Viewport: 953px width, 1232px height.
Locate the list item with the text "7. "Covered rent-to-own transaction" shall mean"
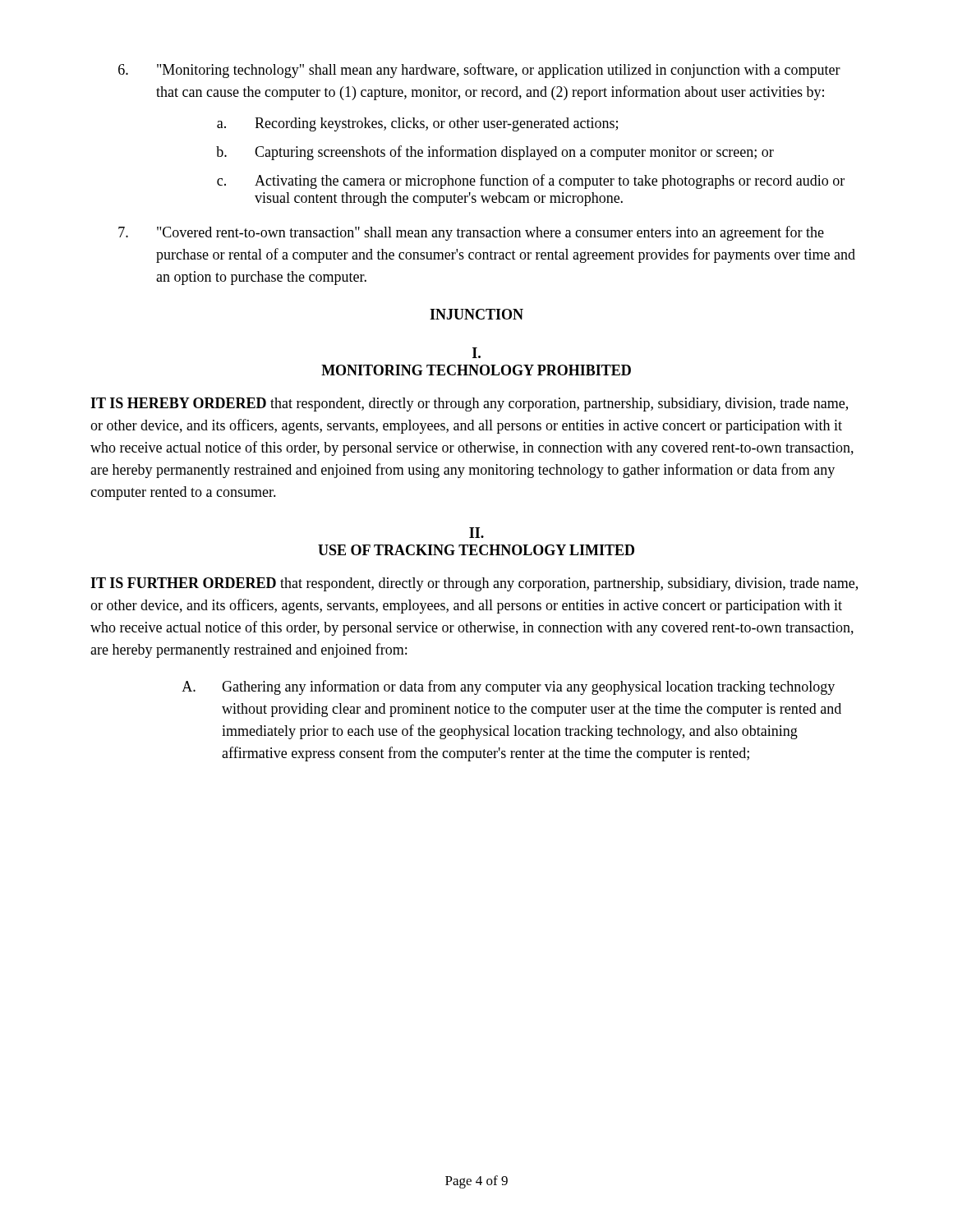pyautogui.click(x=476, y=255)
